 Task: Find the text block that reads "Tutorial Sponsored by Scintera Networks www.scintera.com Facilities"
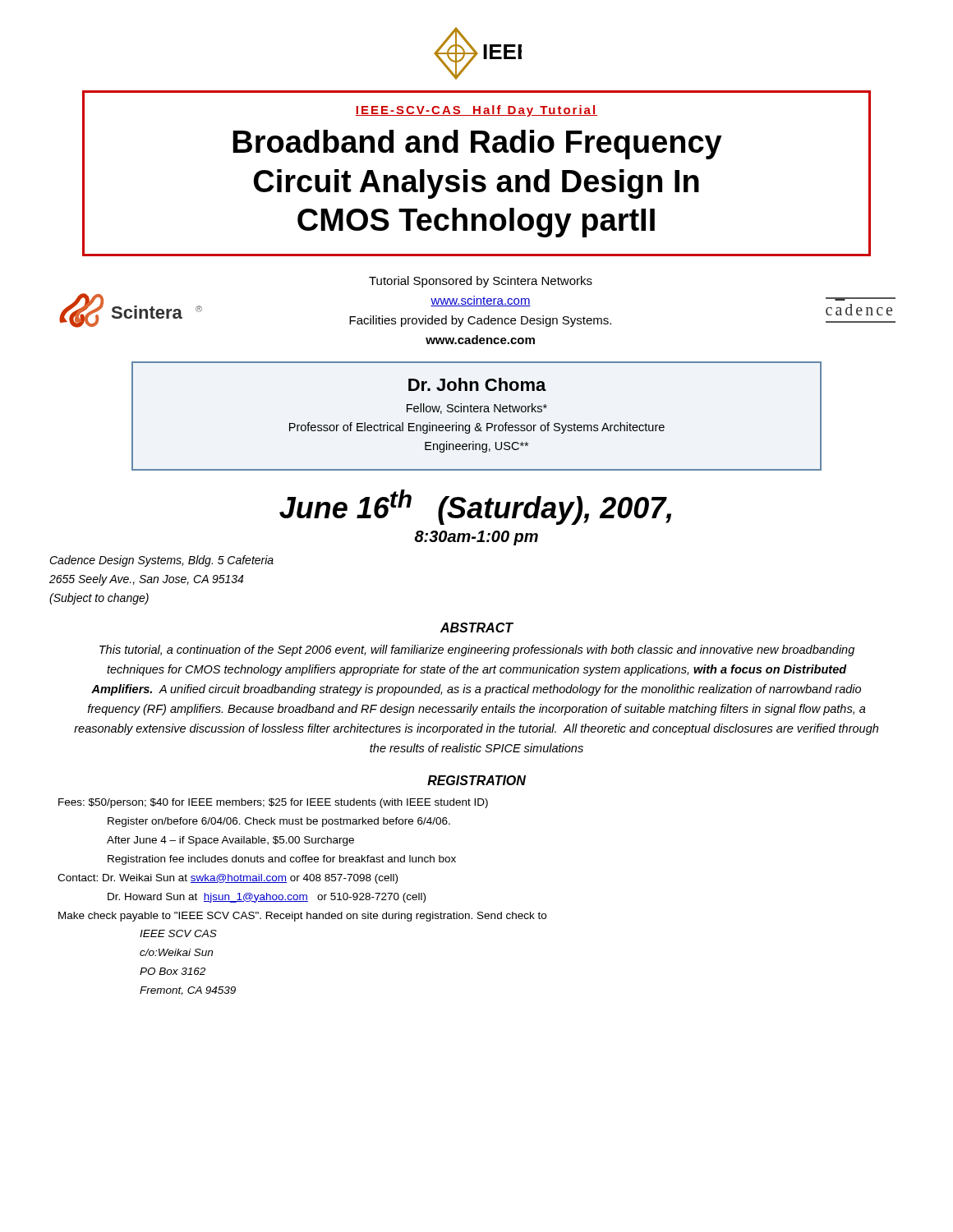481,310
